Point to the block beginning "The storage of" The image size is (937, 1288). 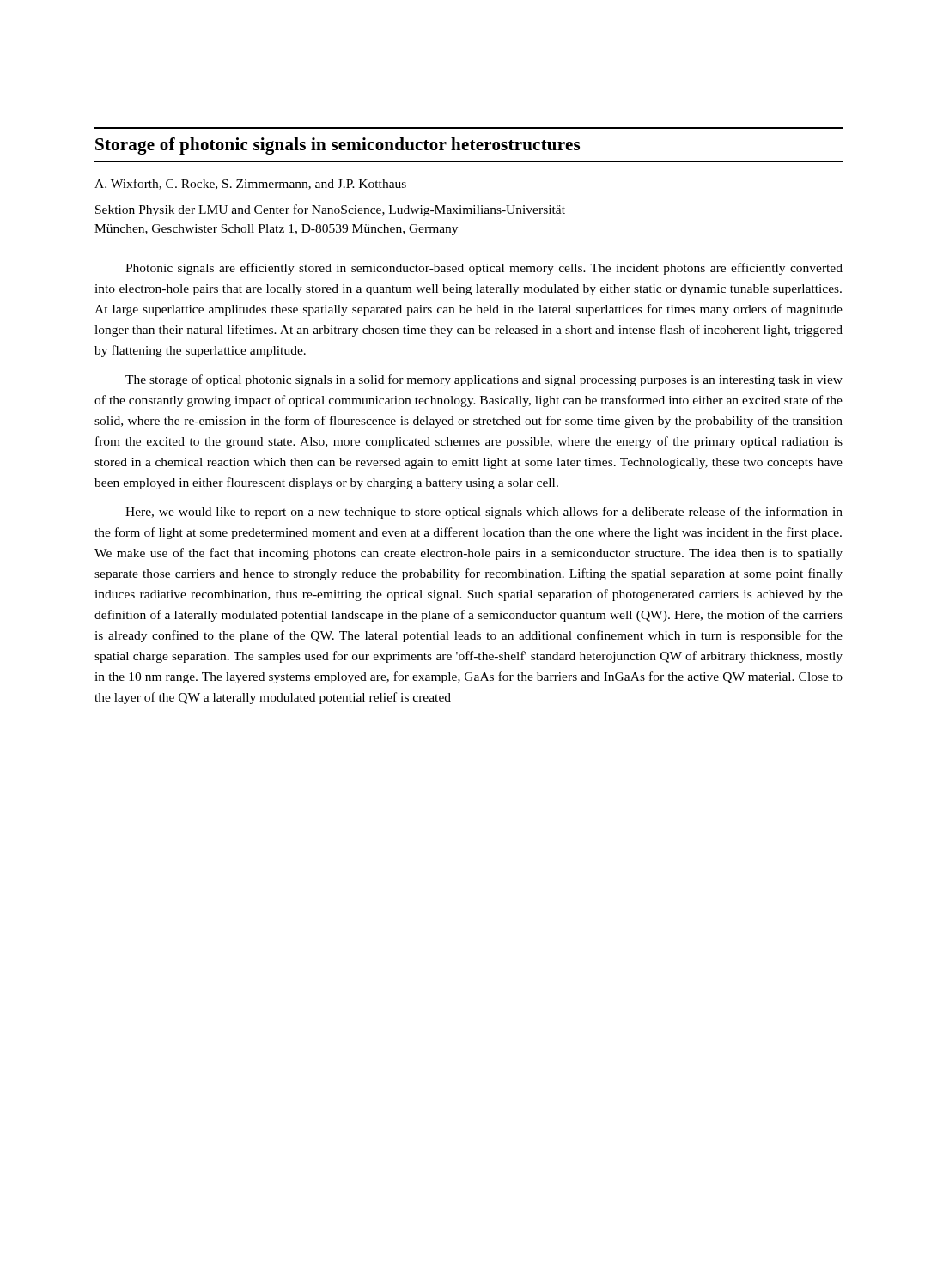[468, 431]
